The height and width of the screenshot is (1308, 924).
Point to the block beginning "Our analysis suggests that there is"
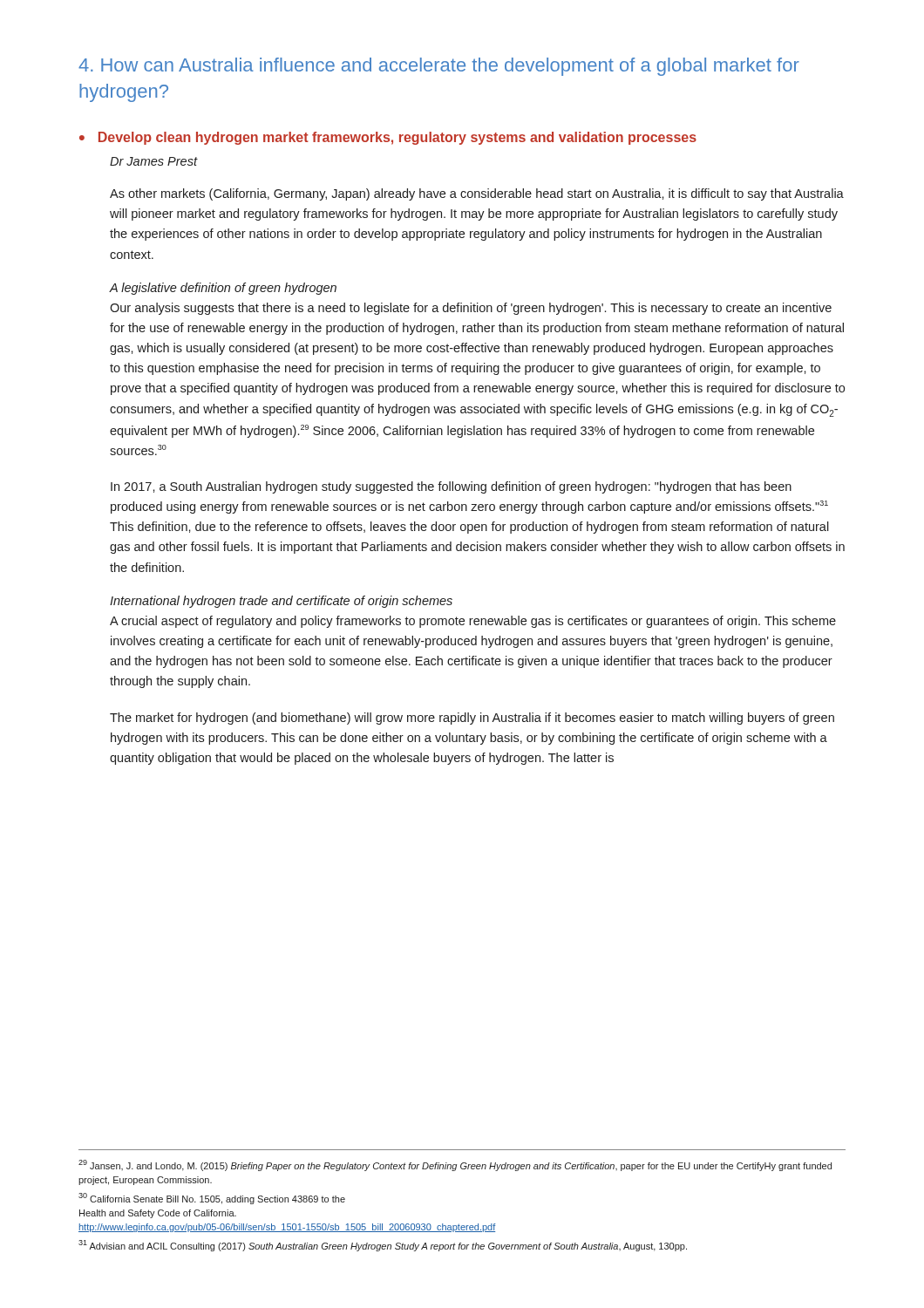point(478,380)
